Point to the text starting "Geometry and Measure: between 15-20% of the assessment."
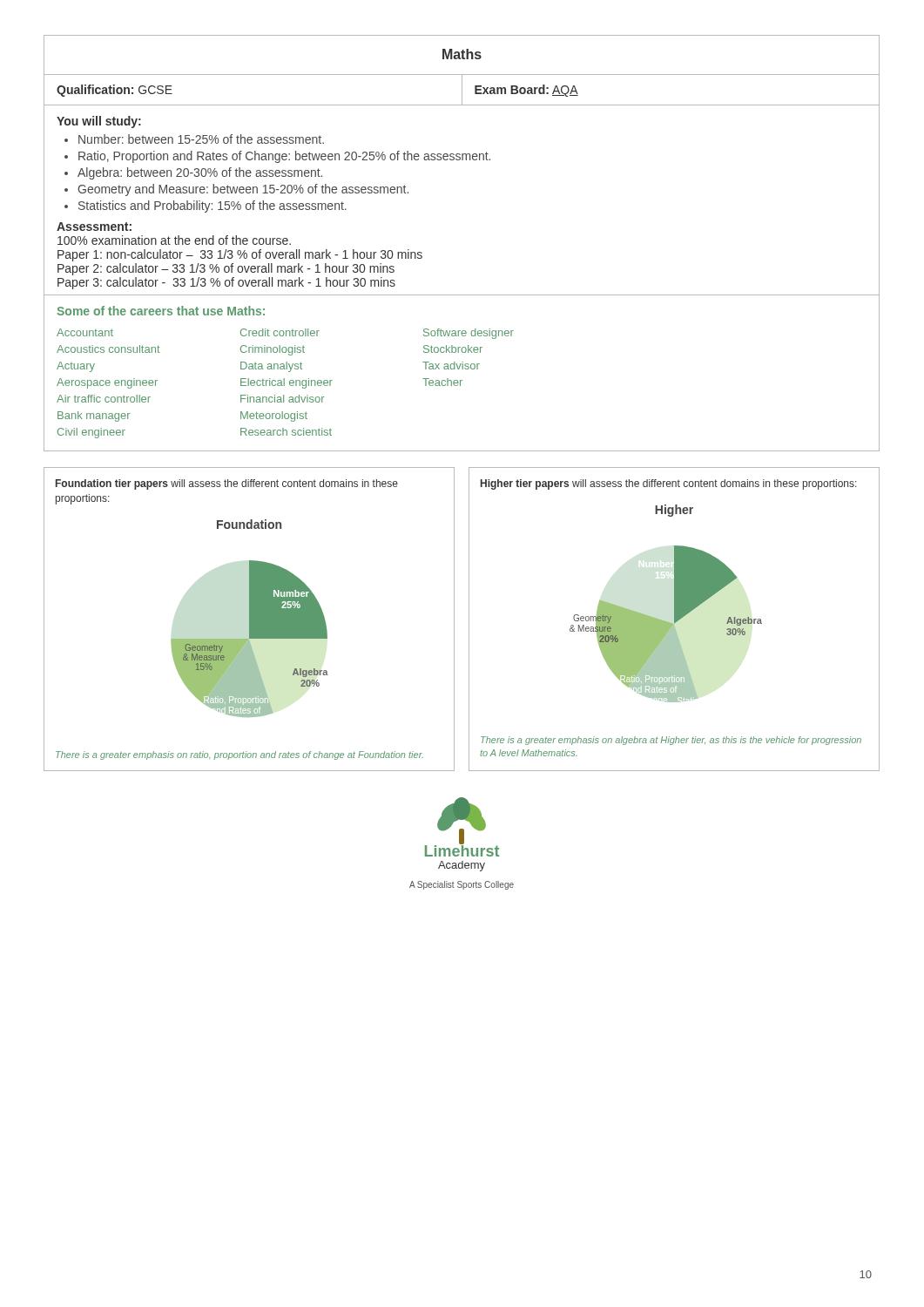The image size is (924, 1307). coord(244,189)
